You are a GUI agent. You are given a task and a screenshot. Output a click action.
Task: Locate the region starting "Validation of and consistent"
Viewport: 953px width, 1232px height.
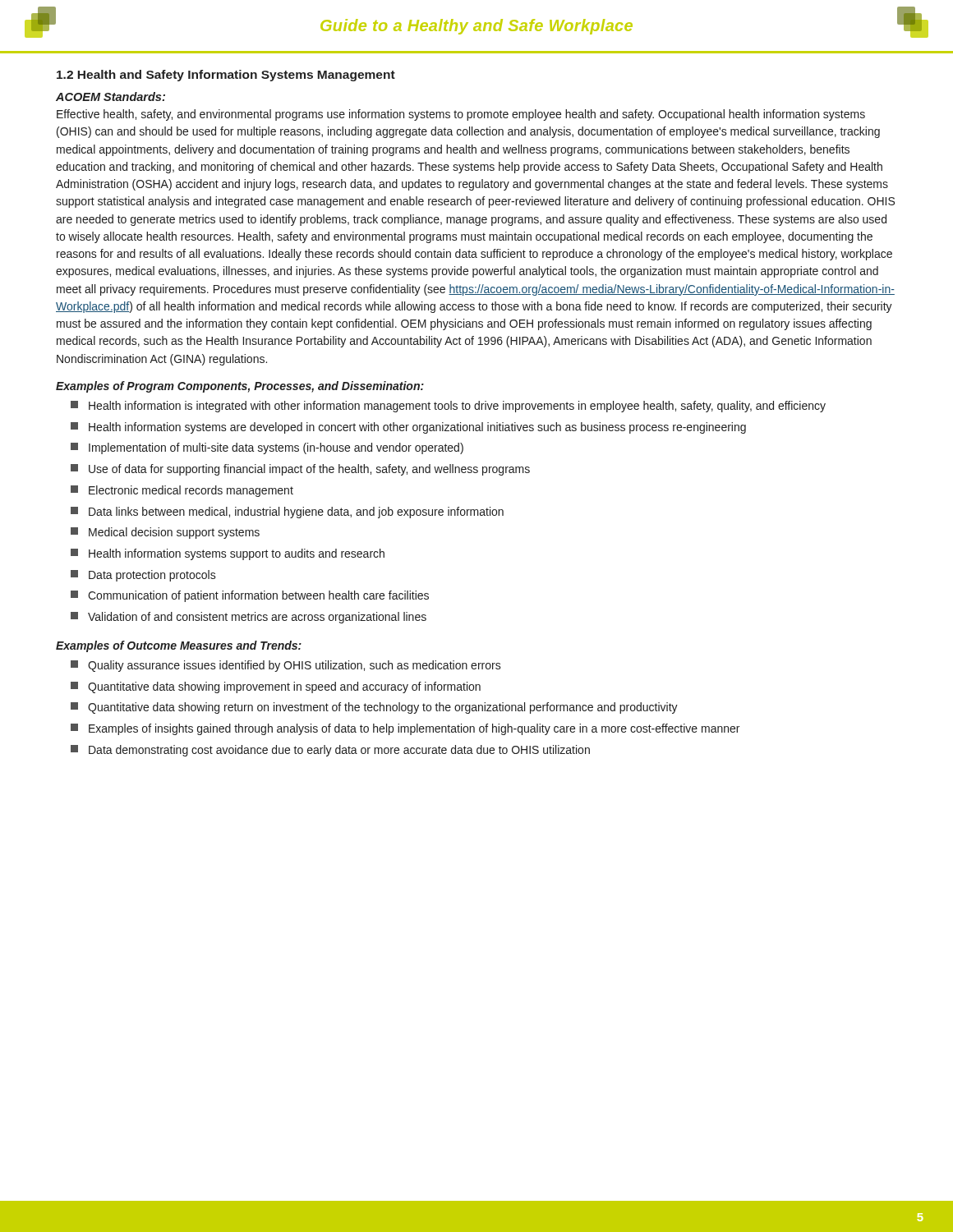click(x=249, y=618)
